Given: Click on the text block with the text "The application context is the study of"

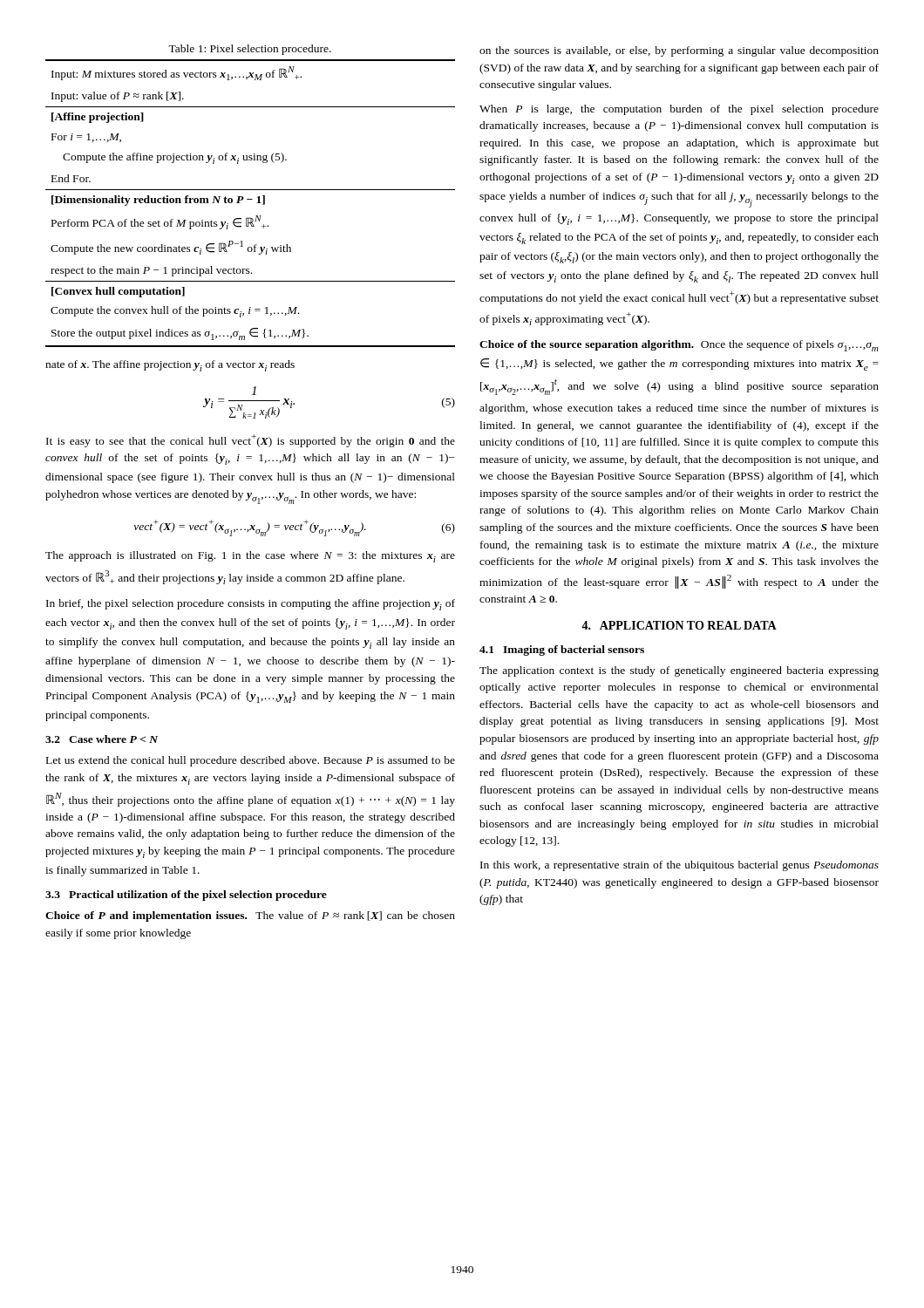Looking at the screenshot, I should (679, 785).
